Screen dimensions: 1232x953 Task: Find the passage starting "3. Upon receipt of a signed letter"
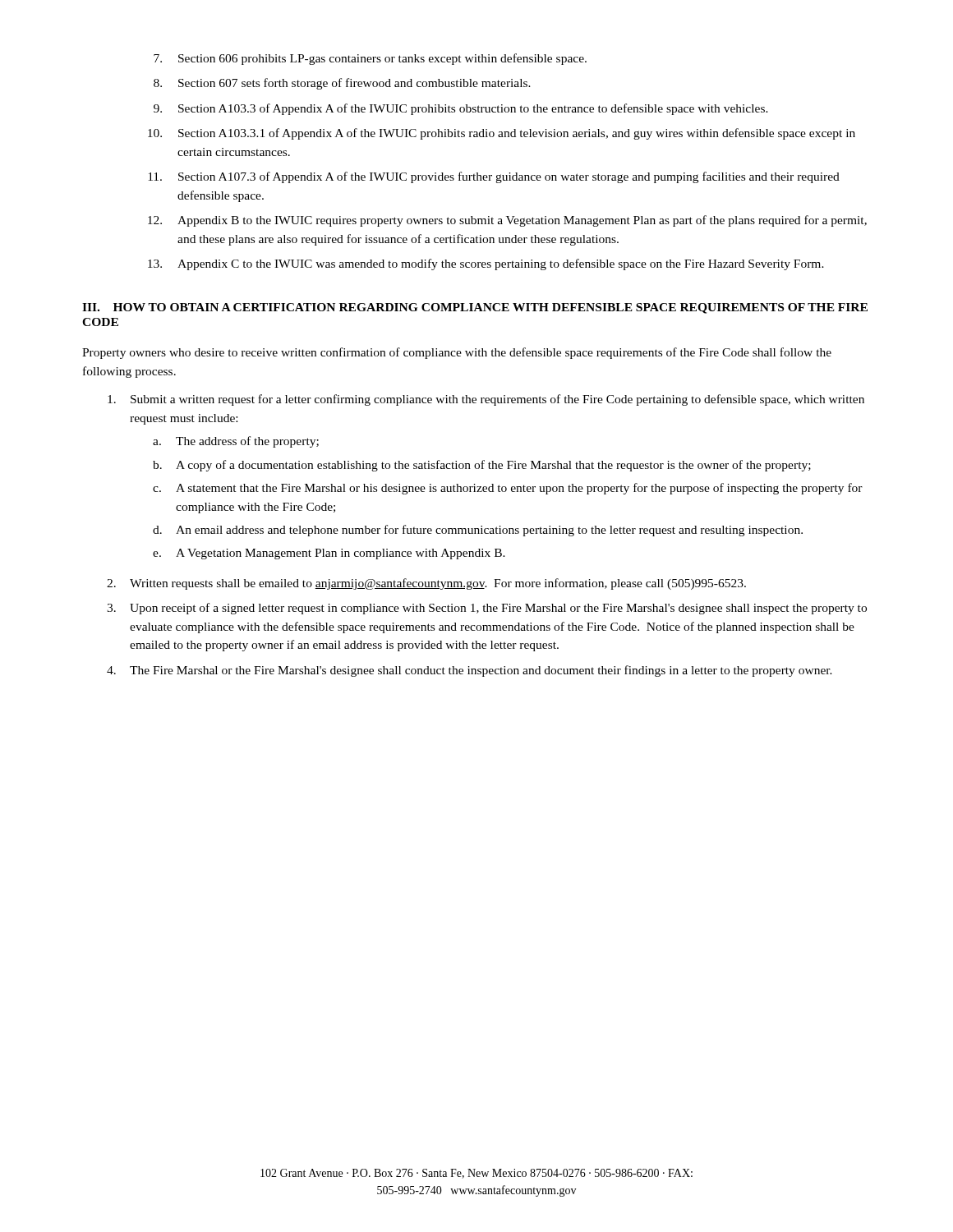[x=489, y=627]
